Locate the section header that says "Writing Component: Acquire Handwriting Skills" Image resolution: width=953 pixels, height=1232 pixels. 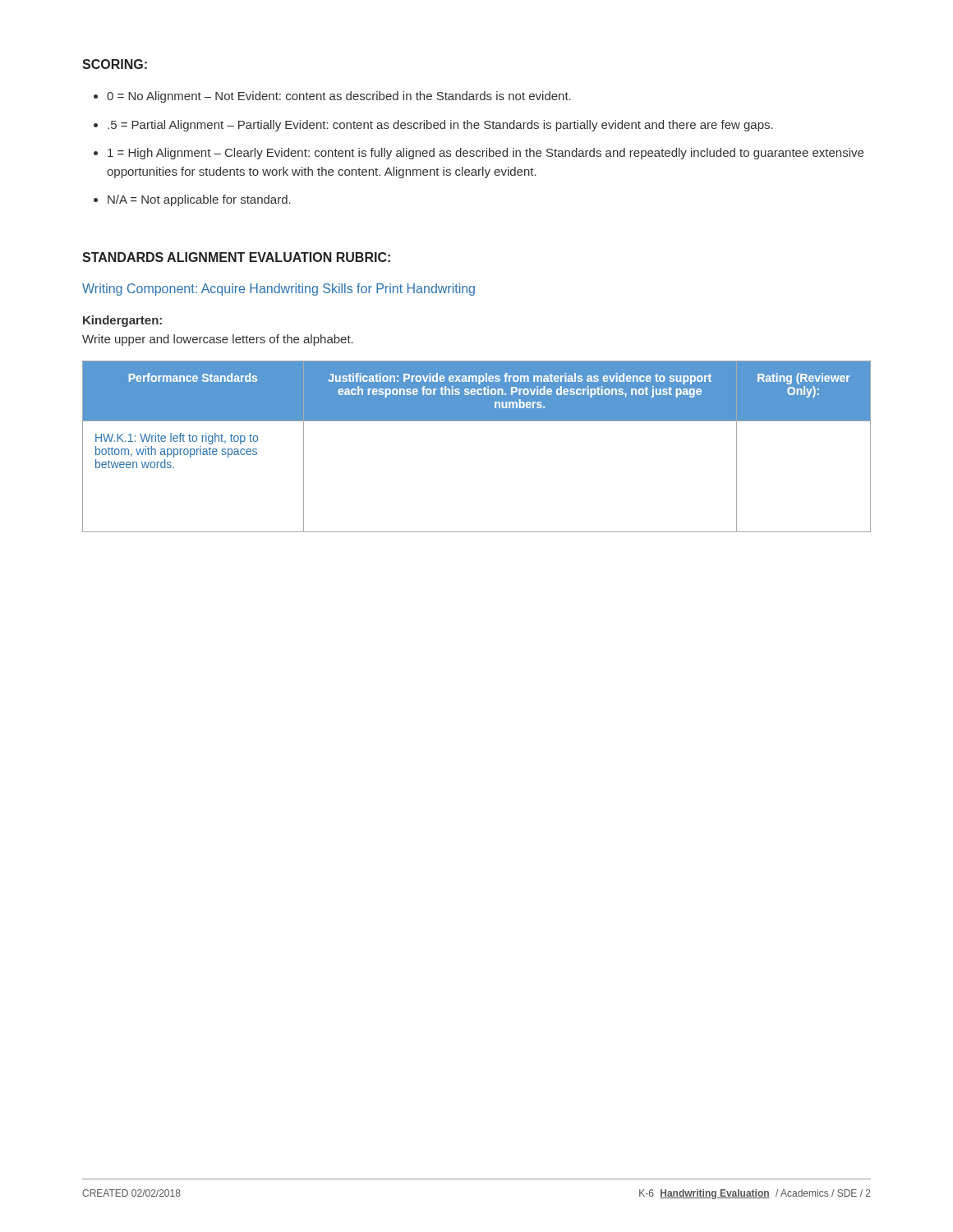coord(279,288)
